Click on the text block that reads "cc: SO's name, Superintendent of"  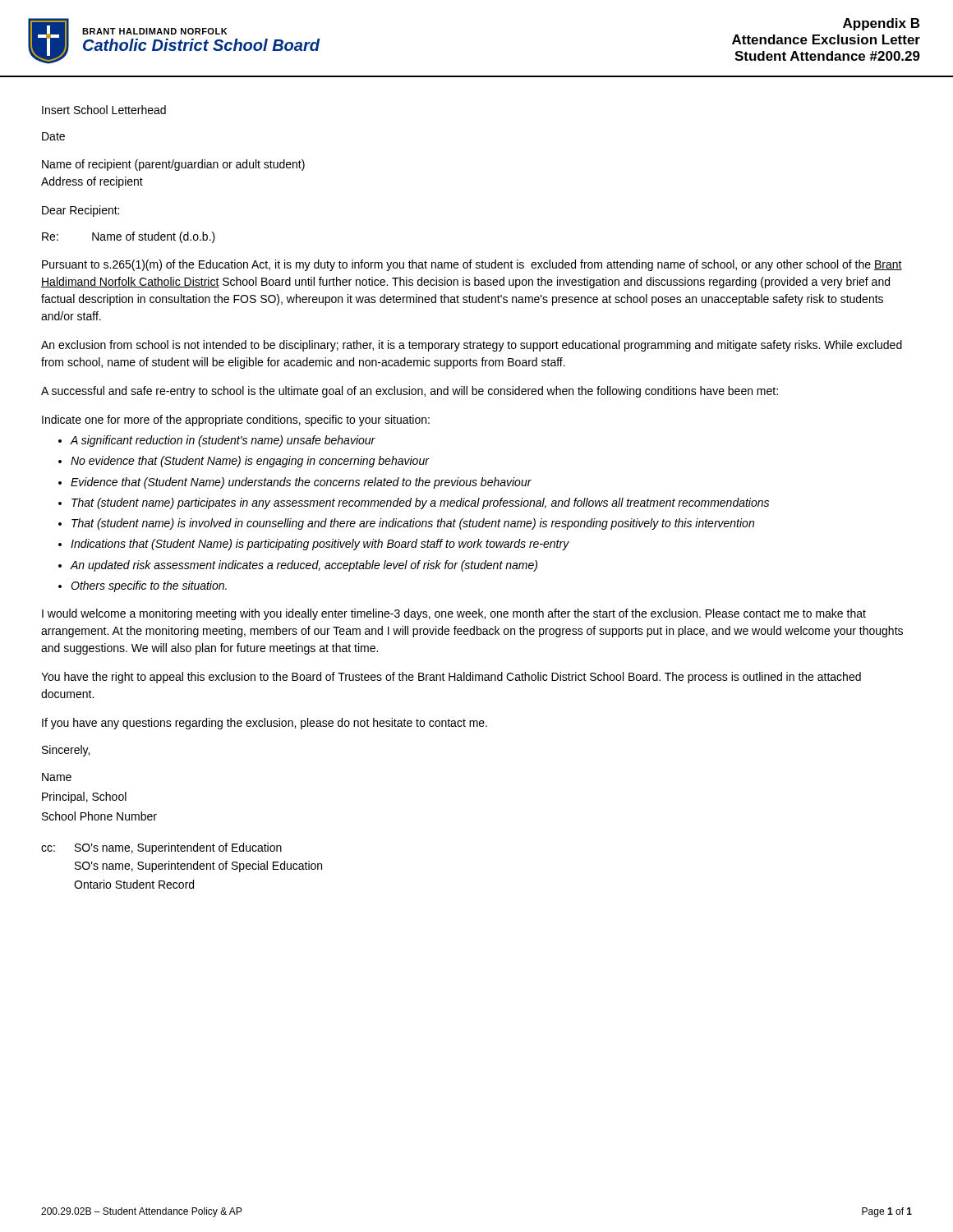click(x=182, y=866)
